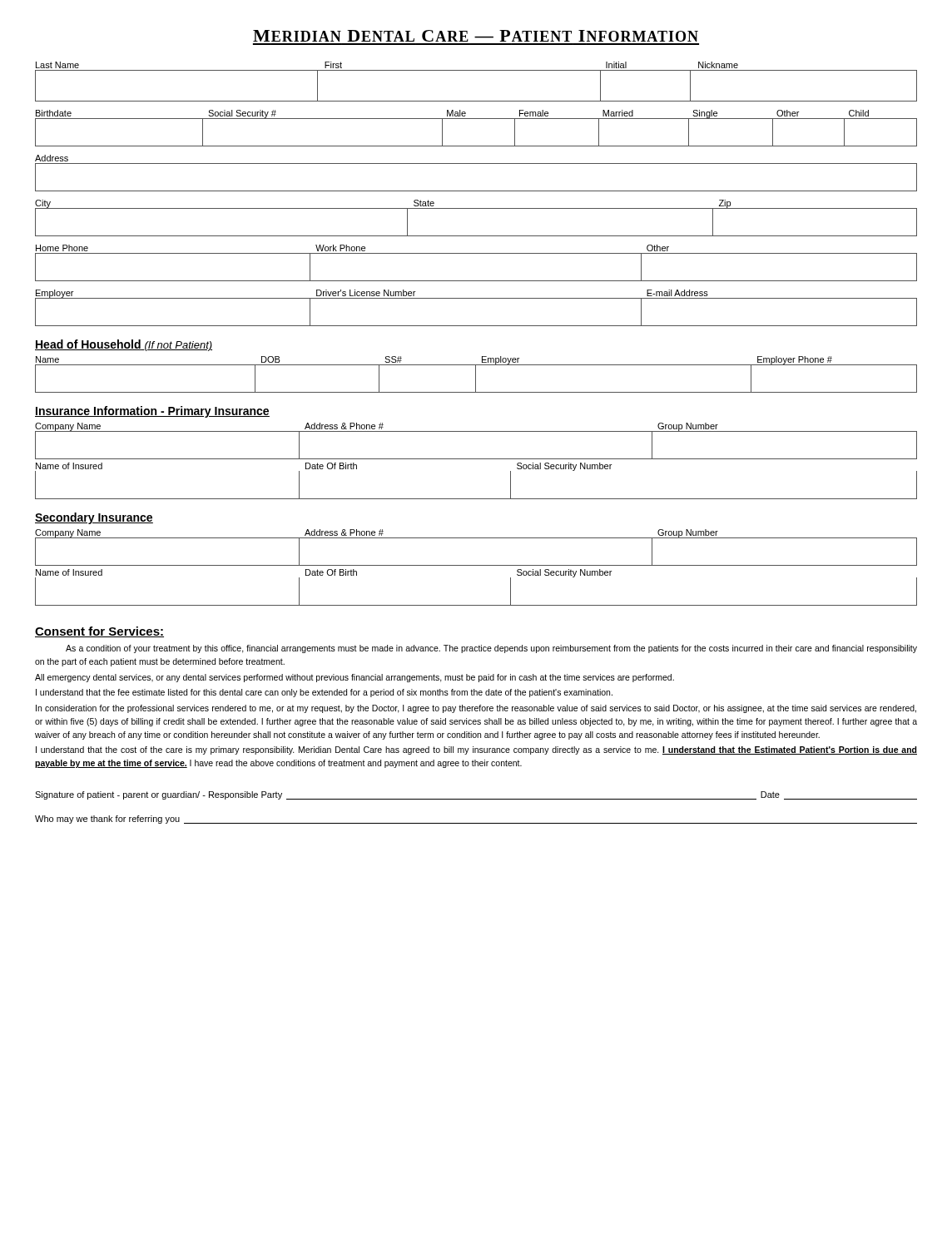Select the table that reads "Birthdate Social Security # Male"
Viewport: 952px width, 1248px height.
click(x=476, y=126)
